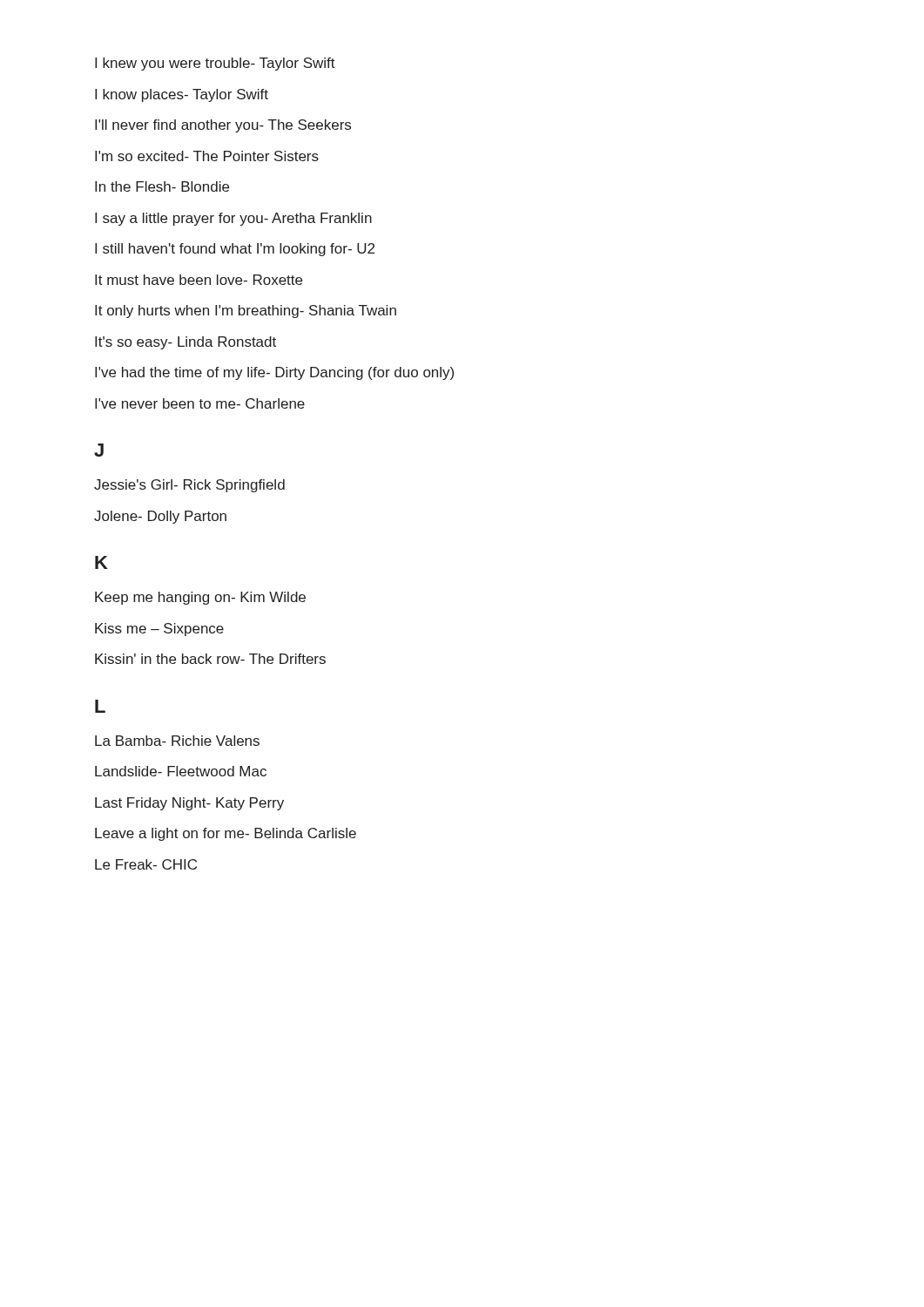
Task: Navigate to the passage starting "Keep me hanging on-"
Action: click(x=200, y=597)
